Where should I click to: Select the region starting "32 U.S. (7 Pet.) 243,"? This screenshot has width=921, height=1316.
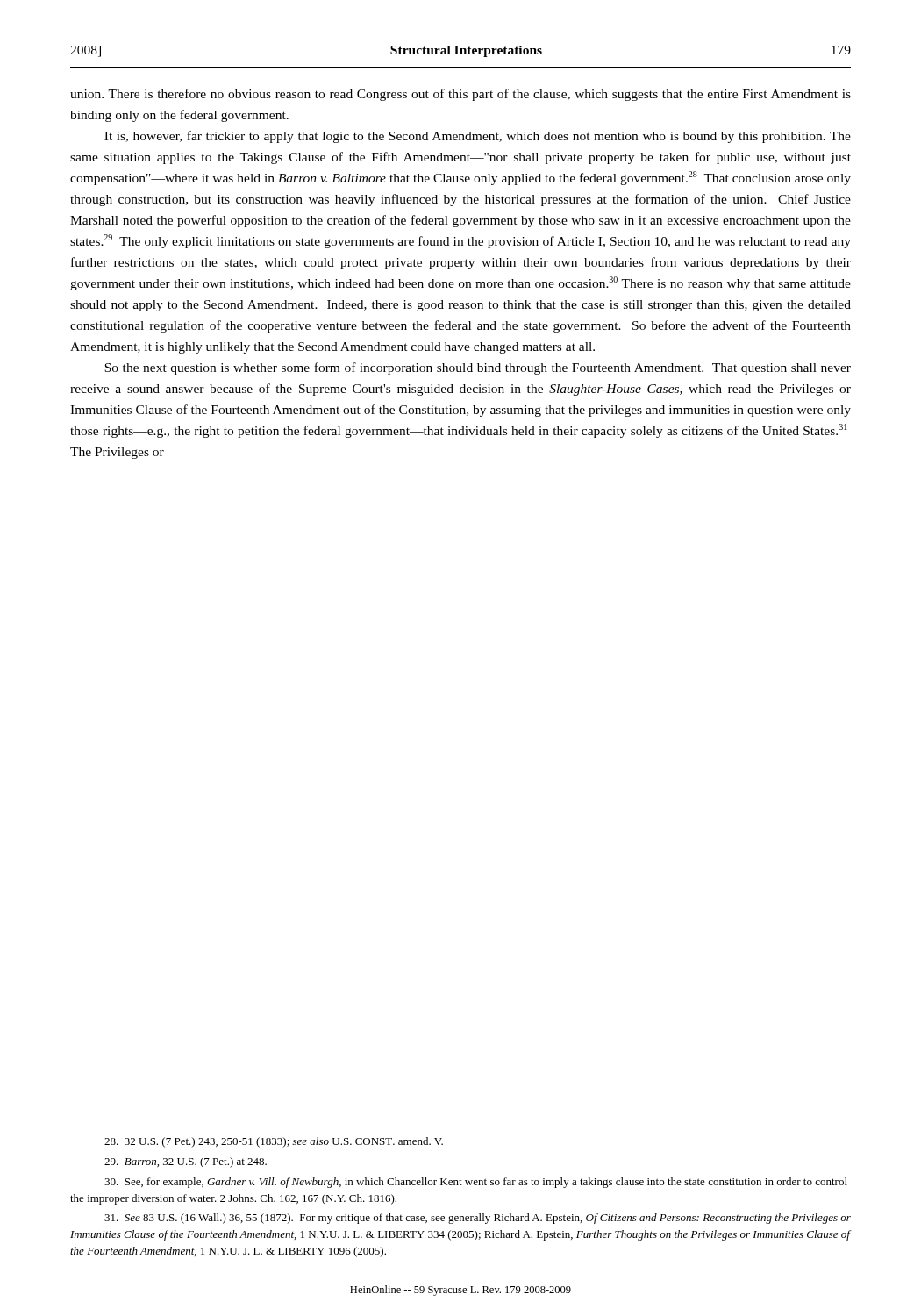tap(274, 1142)
